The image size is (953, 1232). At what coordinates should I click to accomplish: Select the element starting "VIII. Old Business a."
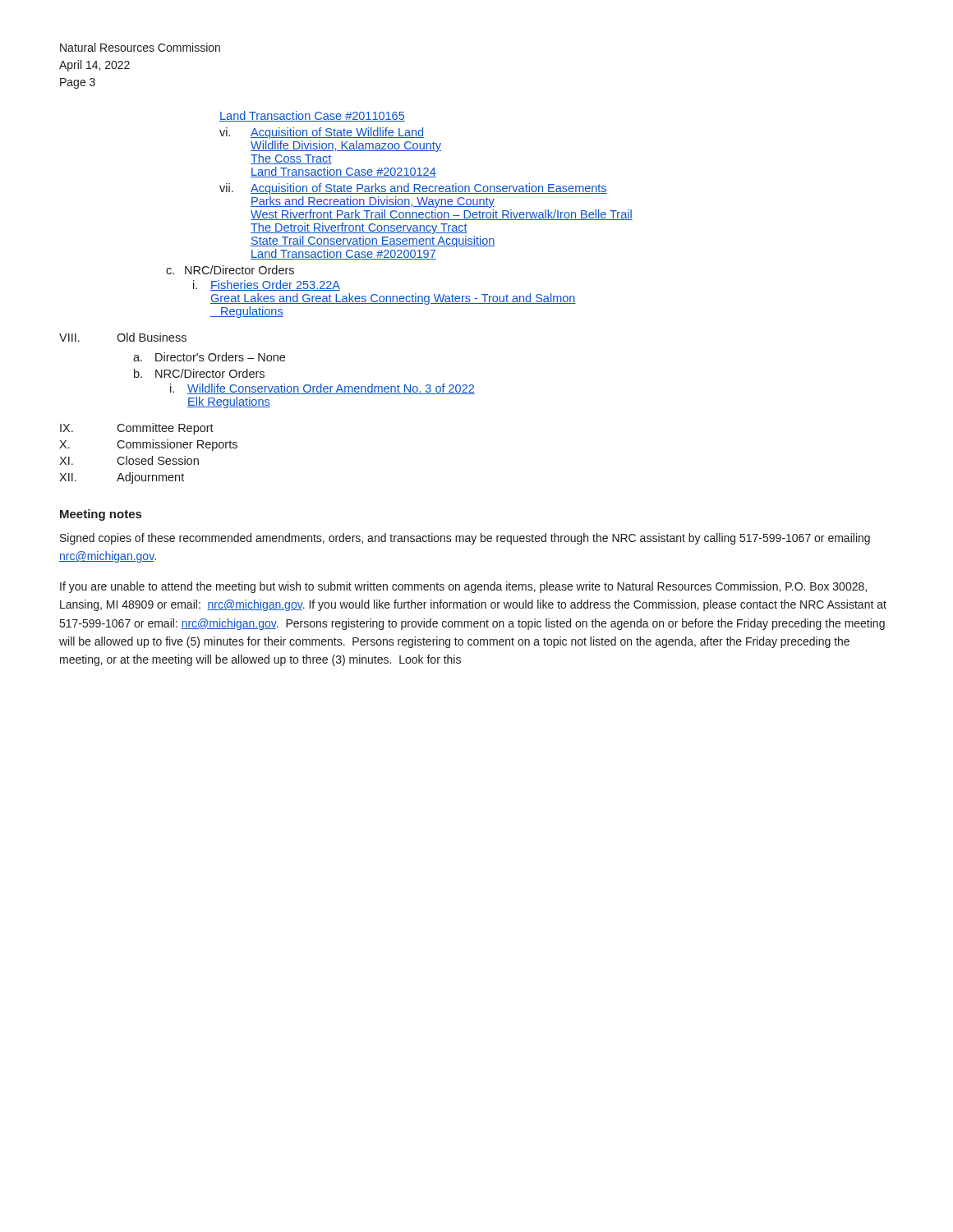(123, 337)
